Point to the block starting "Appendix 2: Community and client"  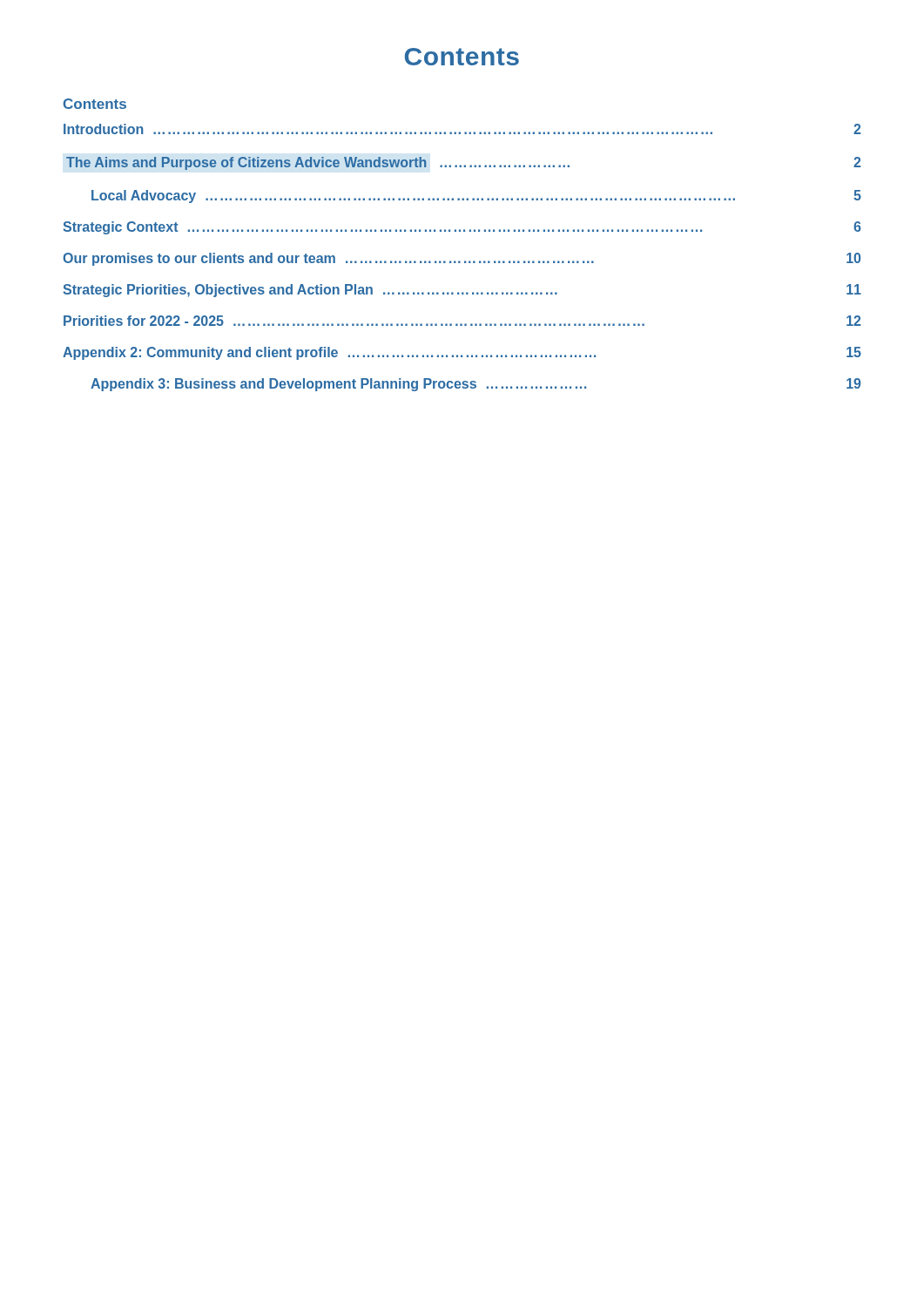tap(462, 353)
